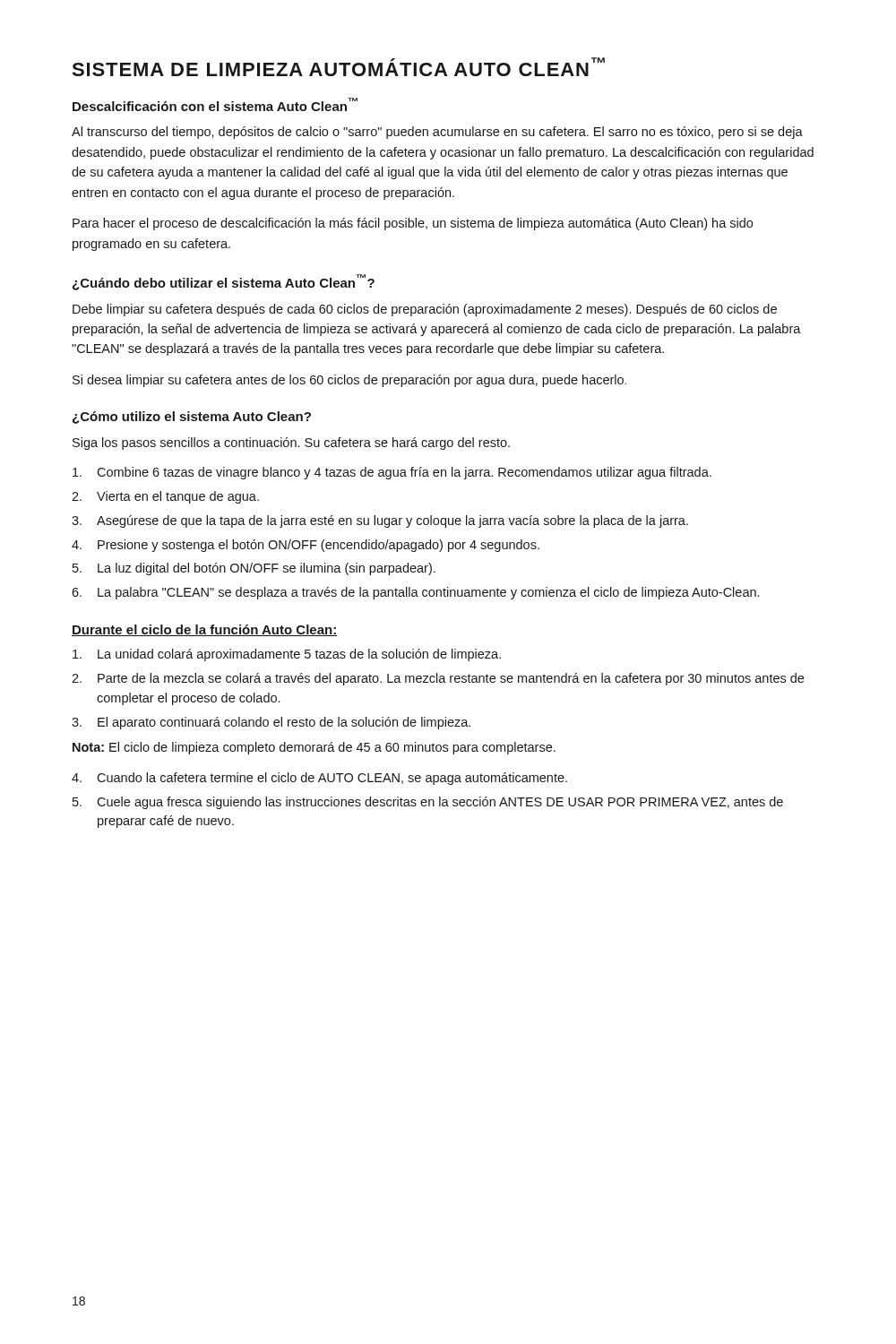Where is the passage that starts "3. El aparato continuará colando"?
This screenshot has width=896, height=1344.
(x=448, y=723)
